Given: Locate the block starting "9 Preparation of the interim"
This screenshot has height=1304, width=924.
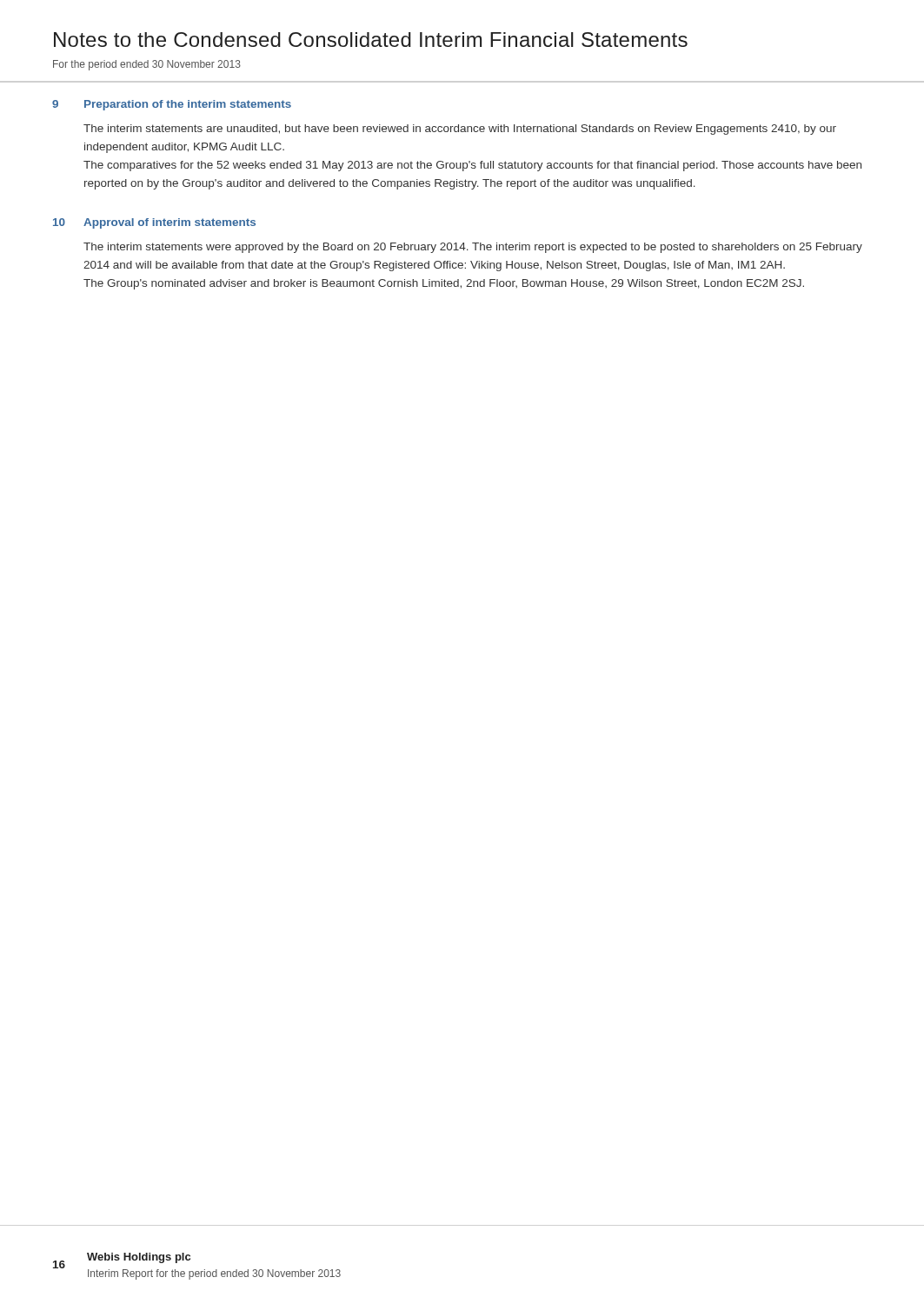Looking at the screenshot, I should click(172, 105).
